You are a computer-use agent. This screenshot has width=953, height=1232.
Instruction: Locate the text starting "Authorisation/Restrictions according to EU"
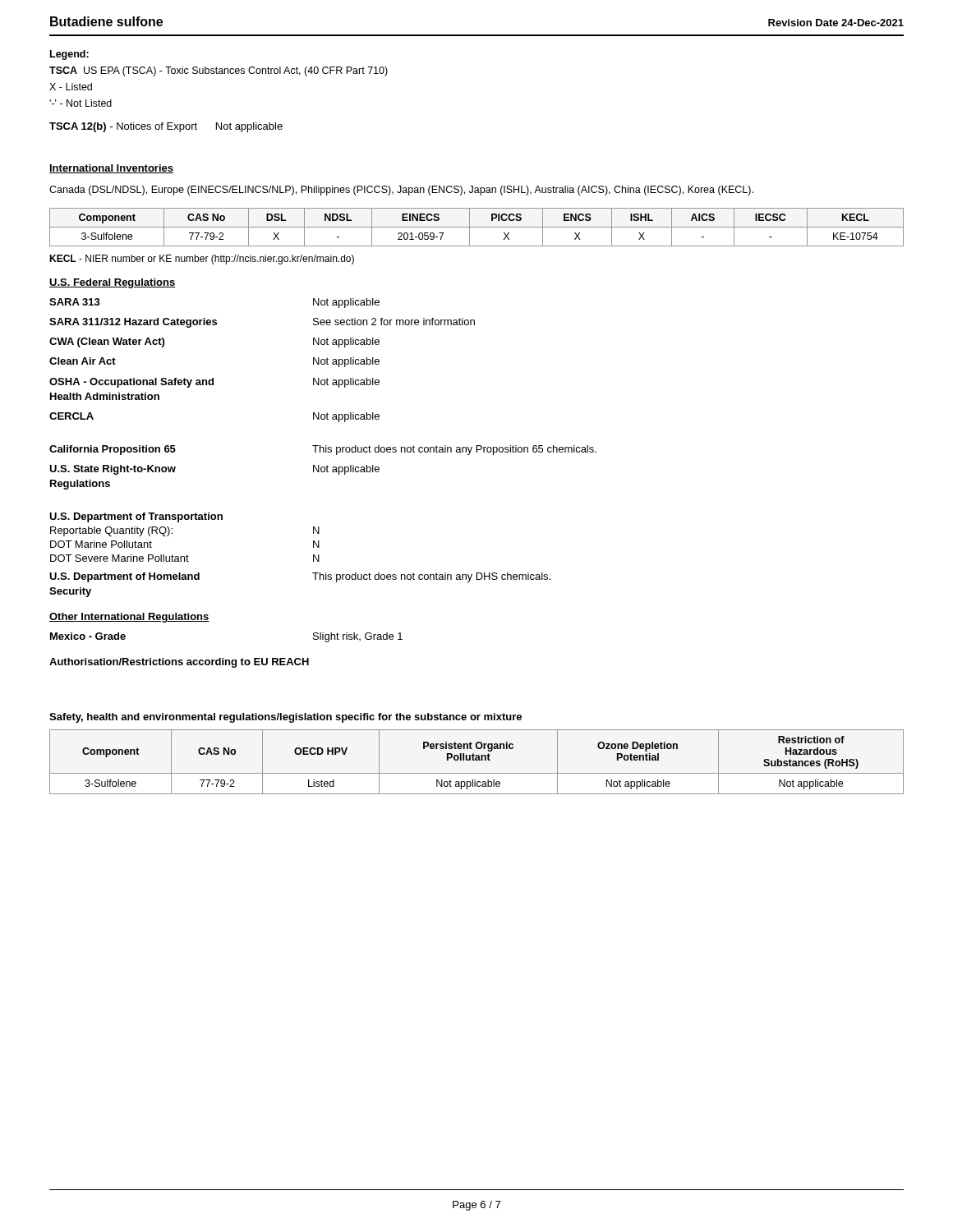click(179, 662)
